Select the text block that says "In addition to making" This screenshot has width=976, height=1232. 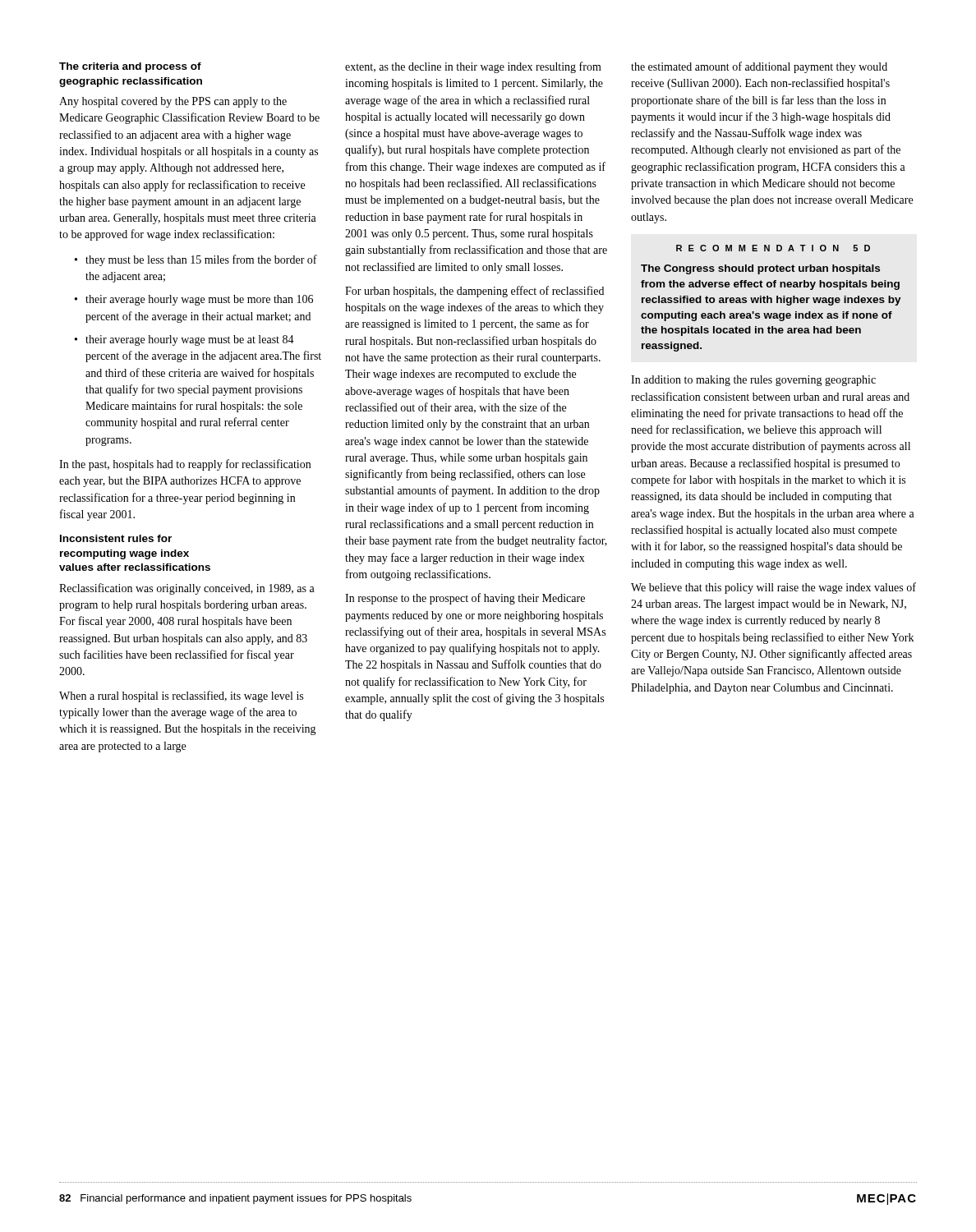coord(774,534)
